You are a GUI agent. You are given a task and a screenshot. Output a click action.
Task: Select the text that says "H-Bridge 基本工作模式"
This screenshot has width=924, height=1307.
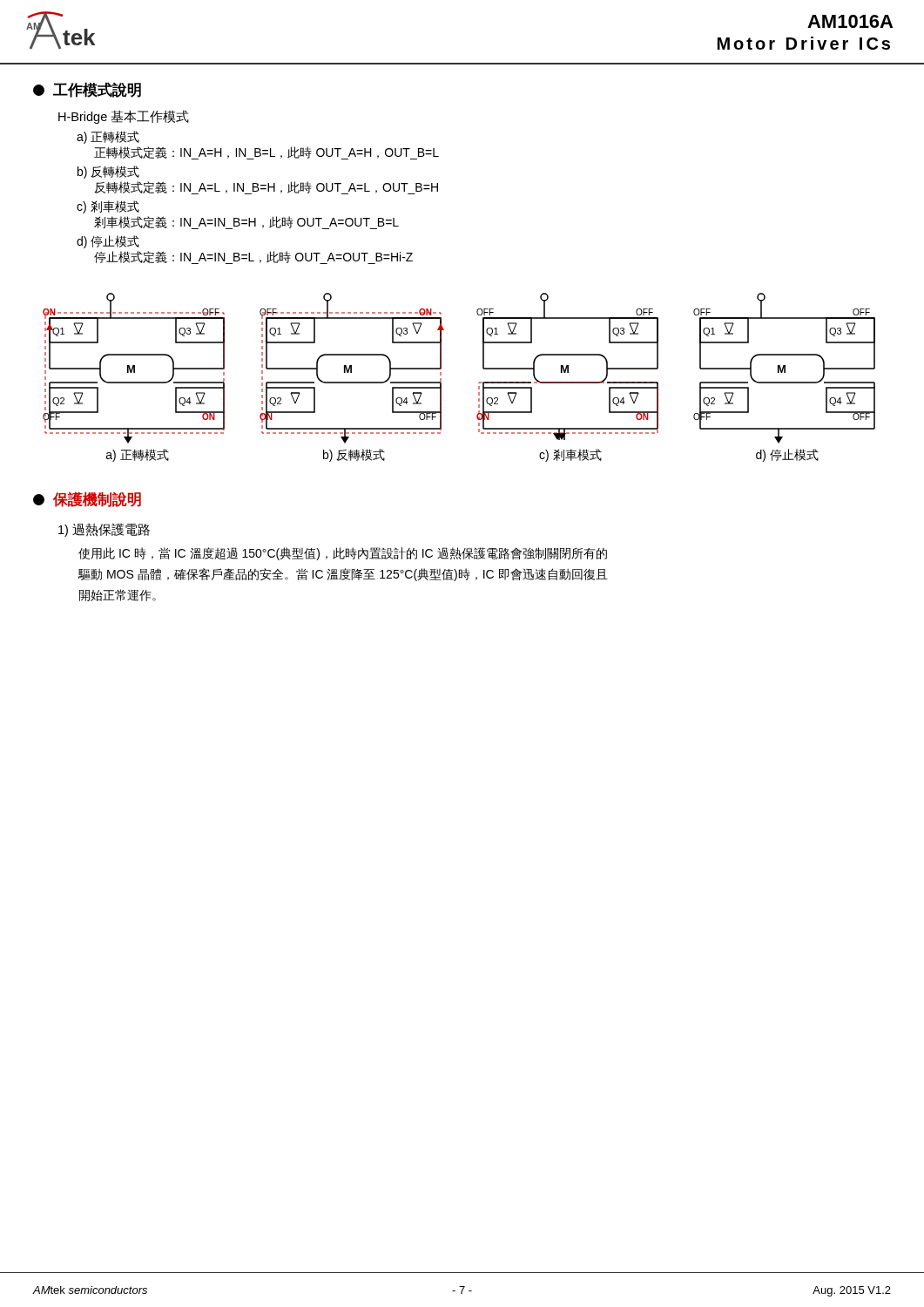point(123,117)
